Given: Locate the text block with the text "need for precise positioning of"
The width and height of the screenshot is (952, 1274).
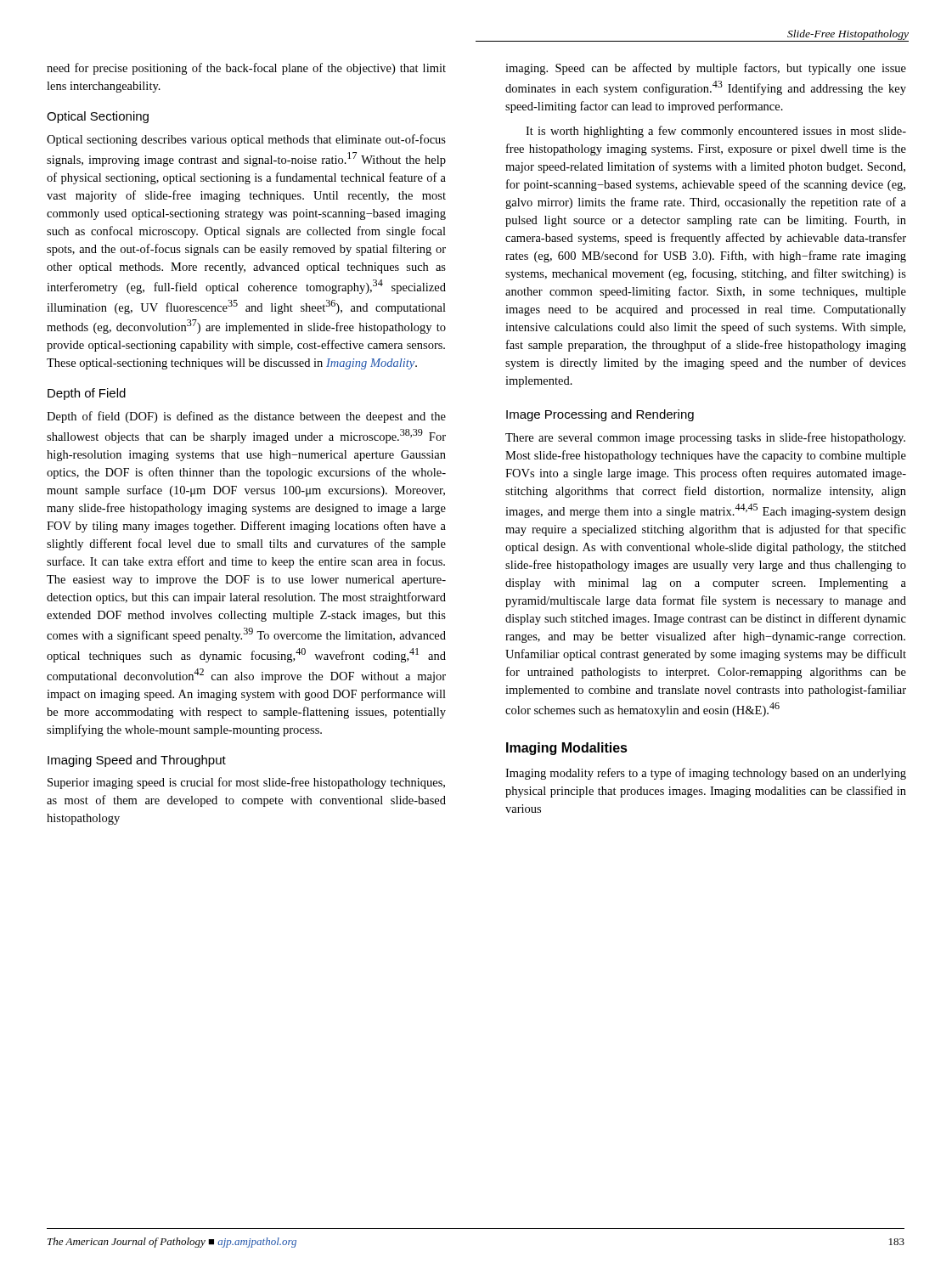Looking at the screenshot, I should click(x=246, y=77).
